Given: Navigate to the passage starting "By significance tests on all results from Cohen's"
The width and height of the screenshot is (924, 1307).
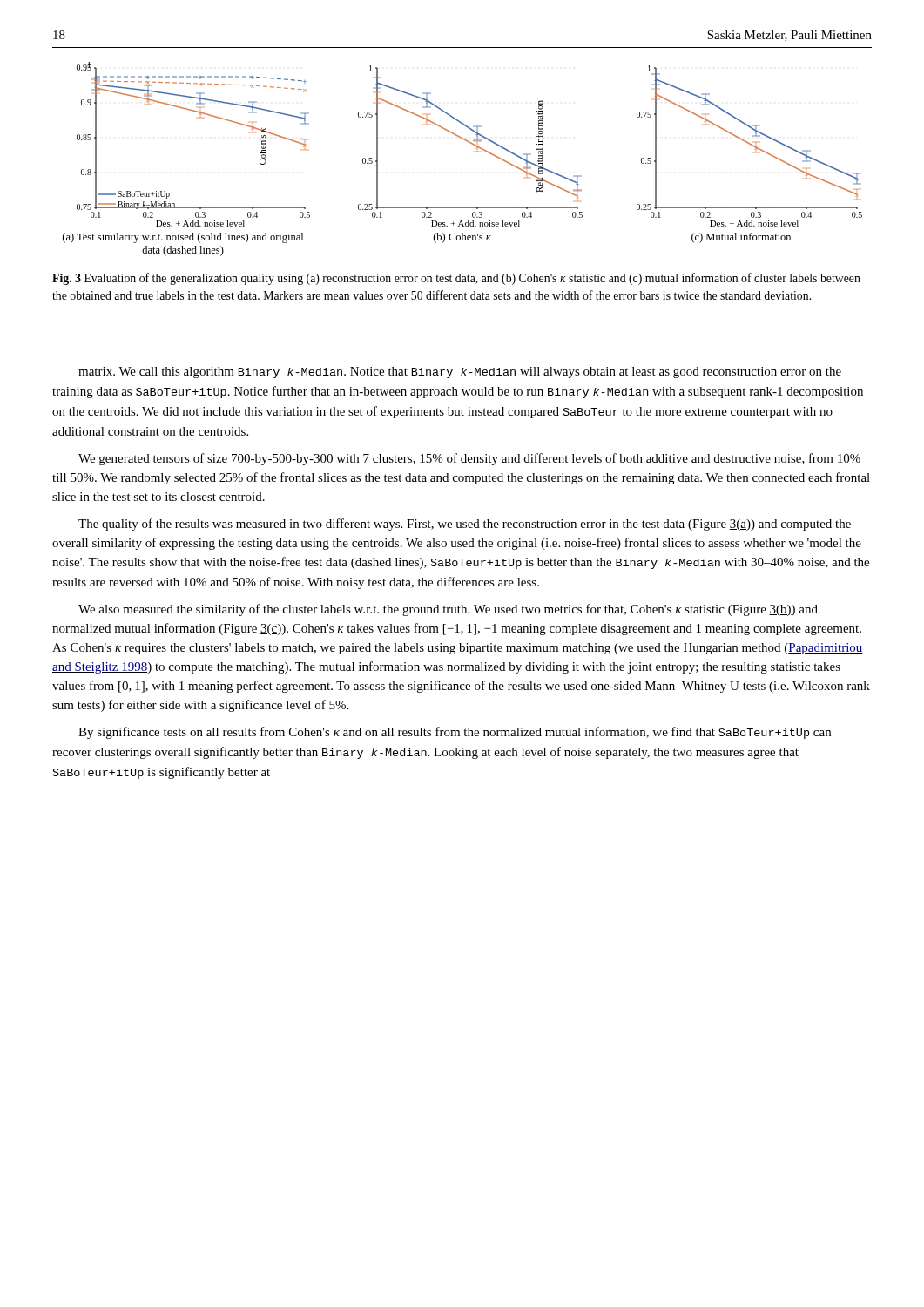Looking at the screenshot, I should tap(442, 752).
